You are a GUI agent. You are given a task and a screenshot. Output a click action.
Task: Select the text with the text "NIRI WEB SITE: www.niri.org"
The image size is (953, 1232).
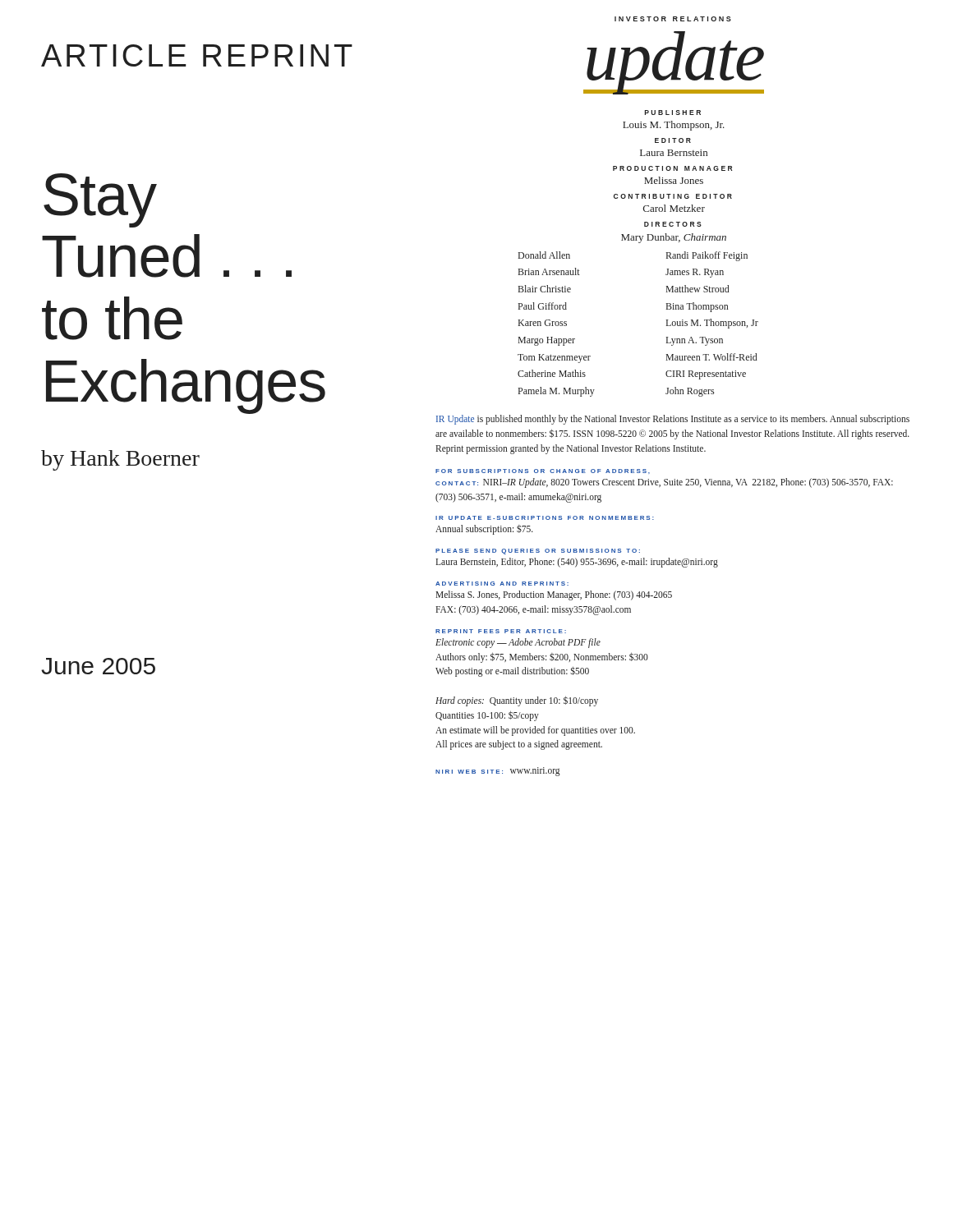tap(498, 771)
